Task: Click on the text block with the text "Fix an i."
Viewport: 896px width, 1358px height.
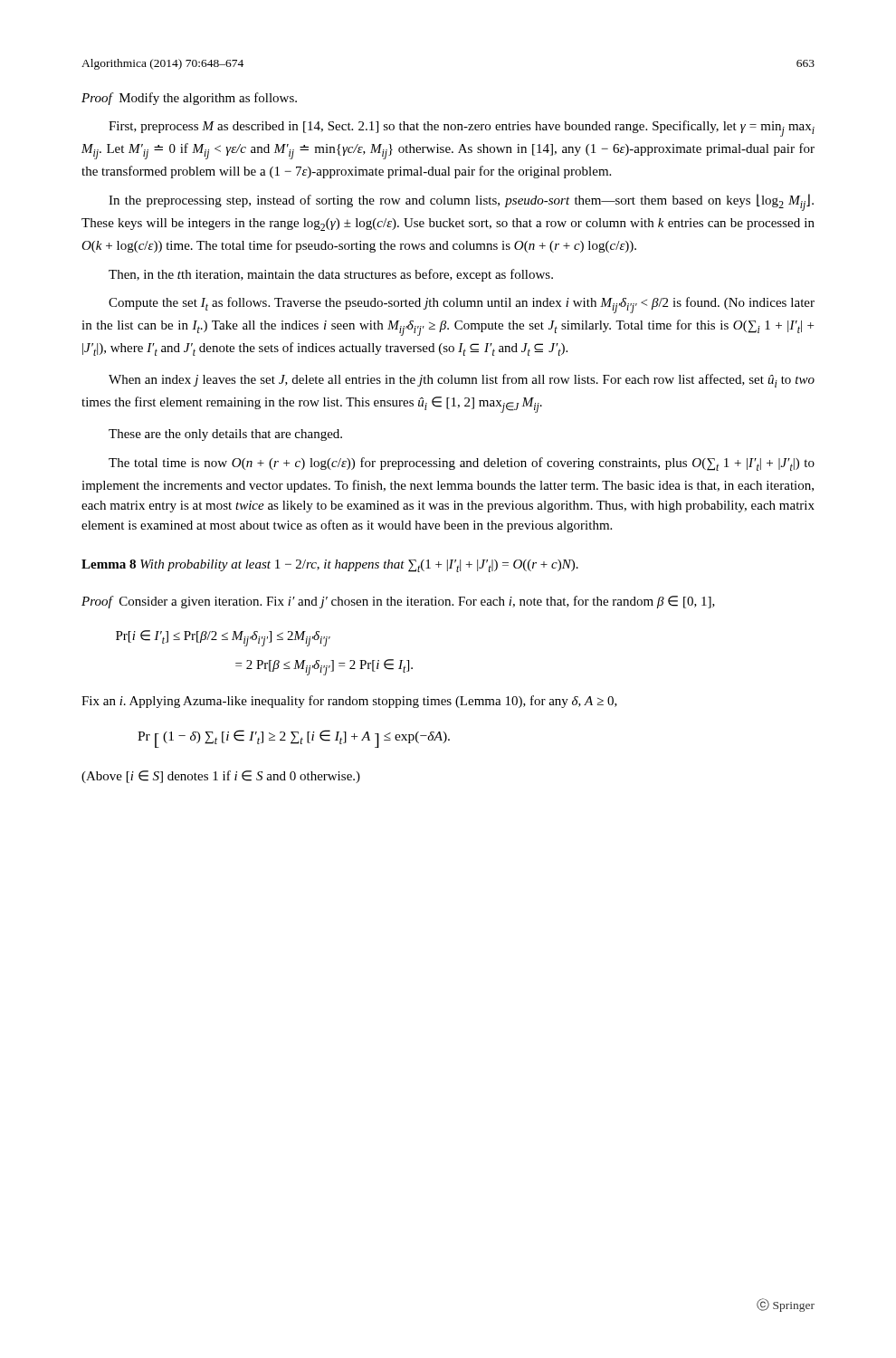Action: coord(448,701)
